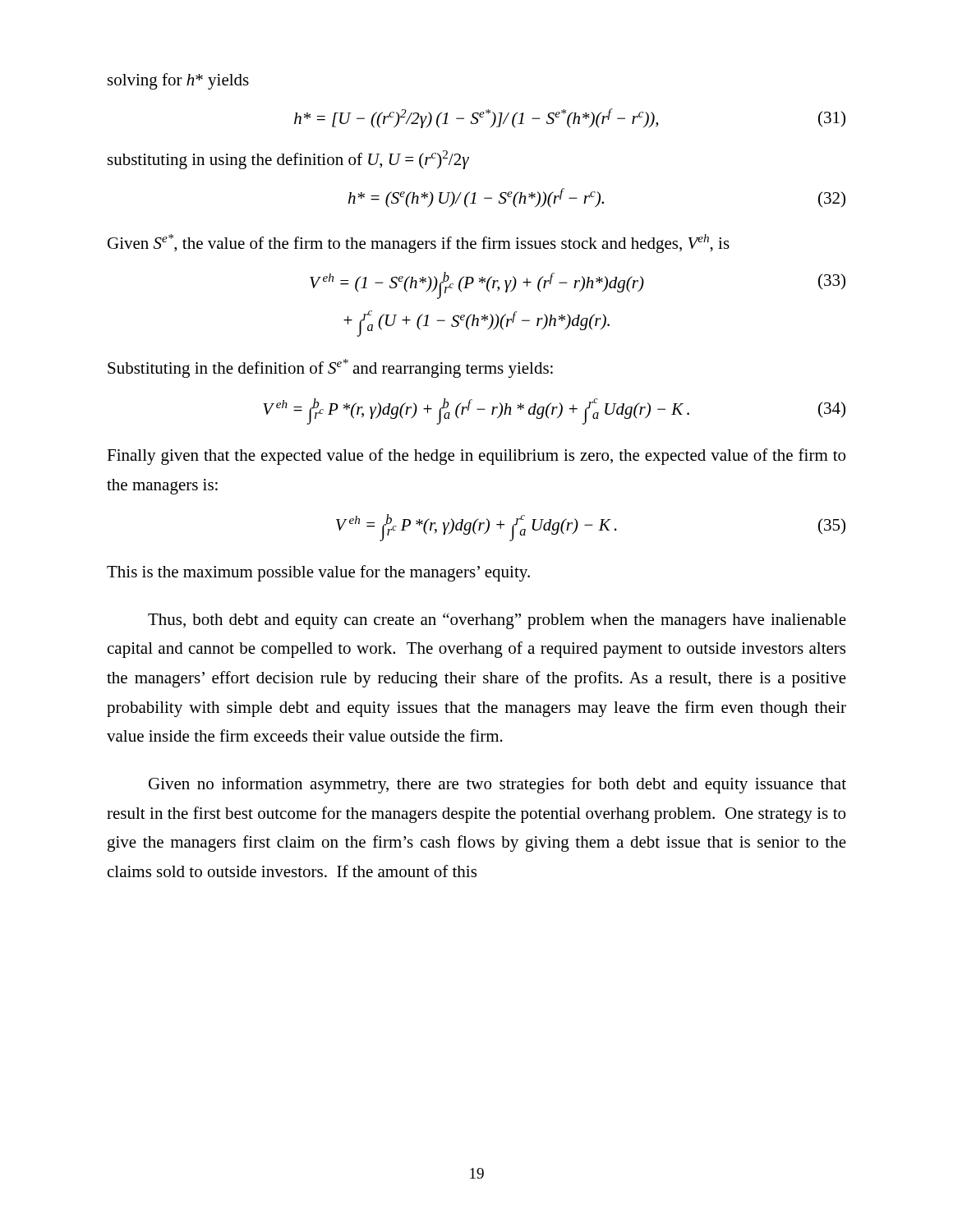
Task: Locate the text block containing "Given Se*, the value of the firm to"
Action: coord(418,242)
